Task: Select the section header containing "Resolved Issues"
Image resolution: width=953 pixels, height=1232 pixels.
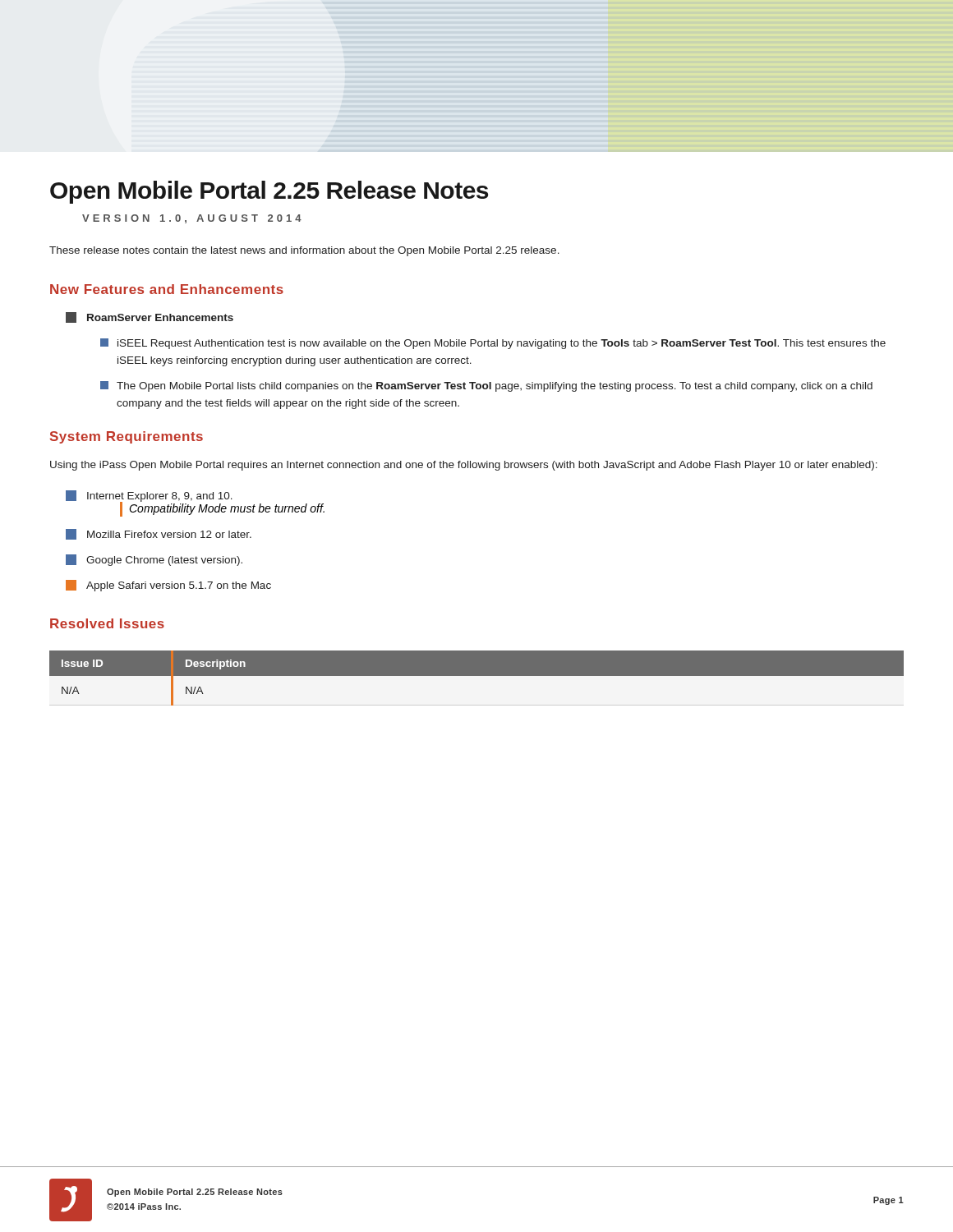Action: 107,624
